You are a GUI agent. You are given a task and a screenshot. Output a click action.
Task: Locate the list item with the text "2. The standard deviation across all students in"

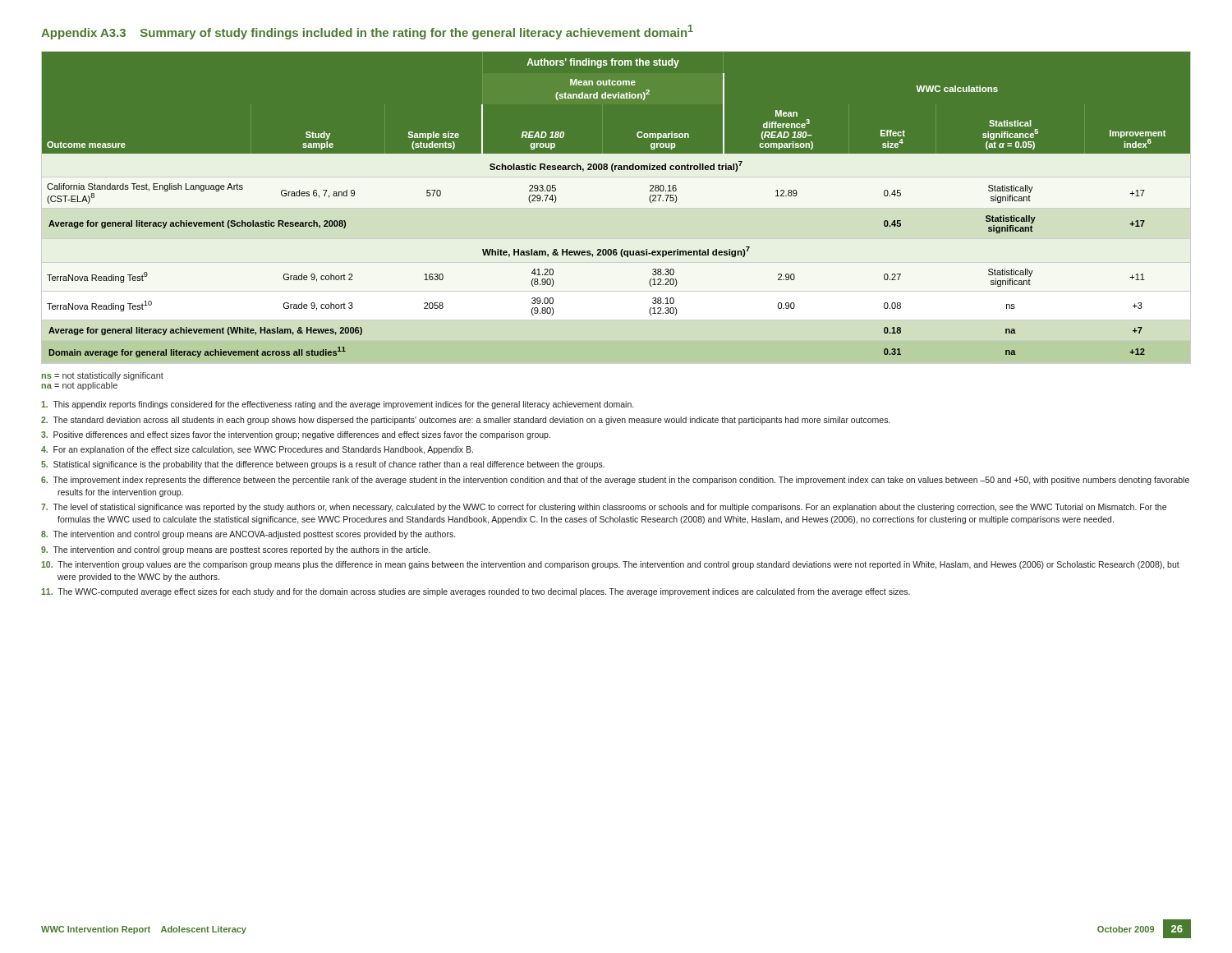point(616,420)
